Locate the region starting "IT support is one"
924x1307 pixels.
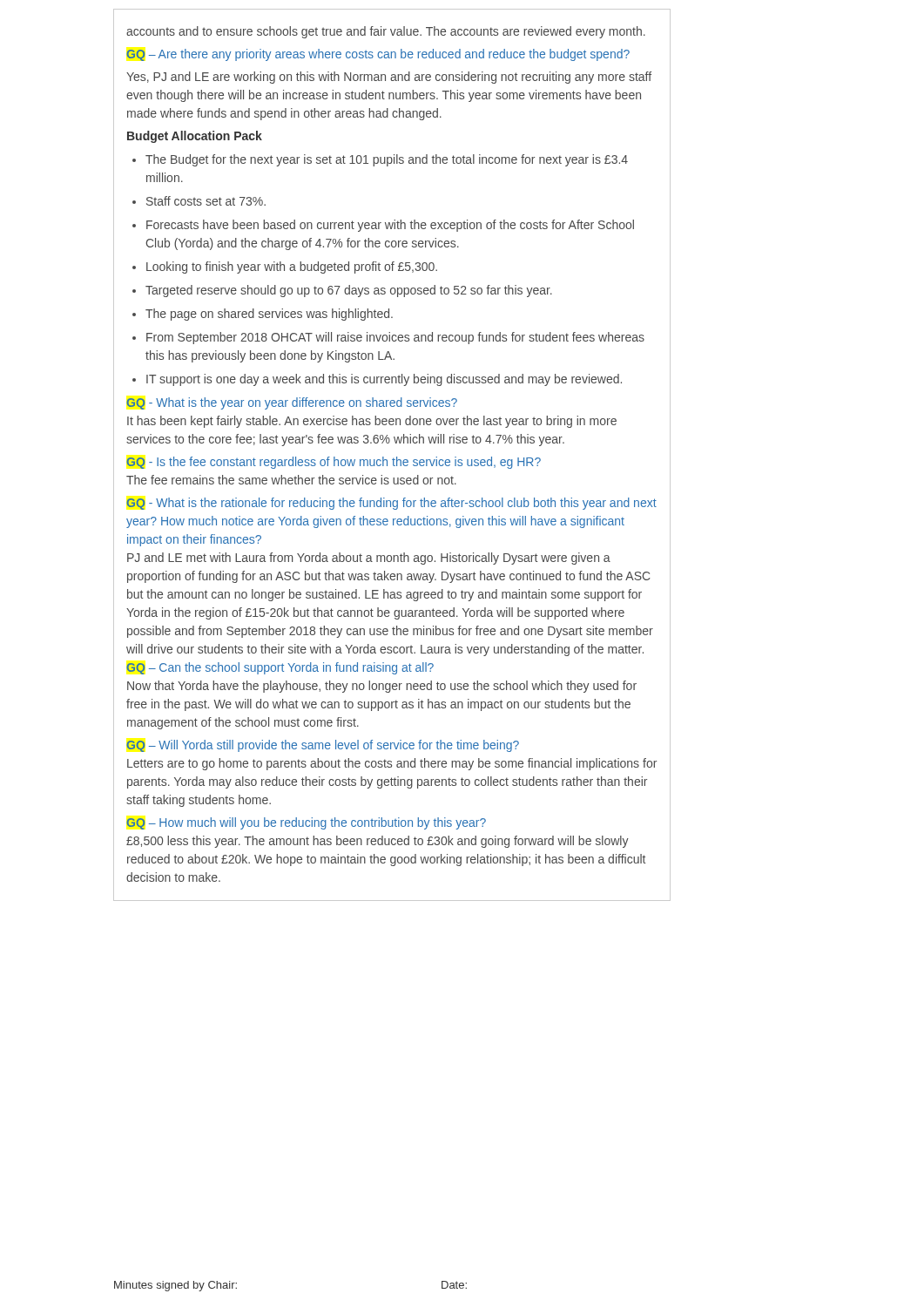point(392,379)
